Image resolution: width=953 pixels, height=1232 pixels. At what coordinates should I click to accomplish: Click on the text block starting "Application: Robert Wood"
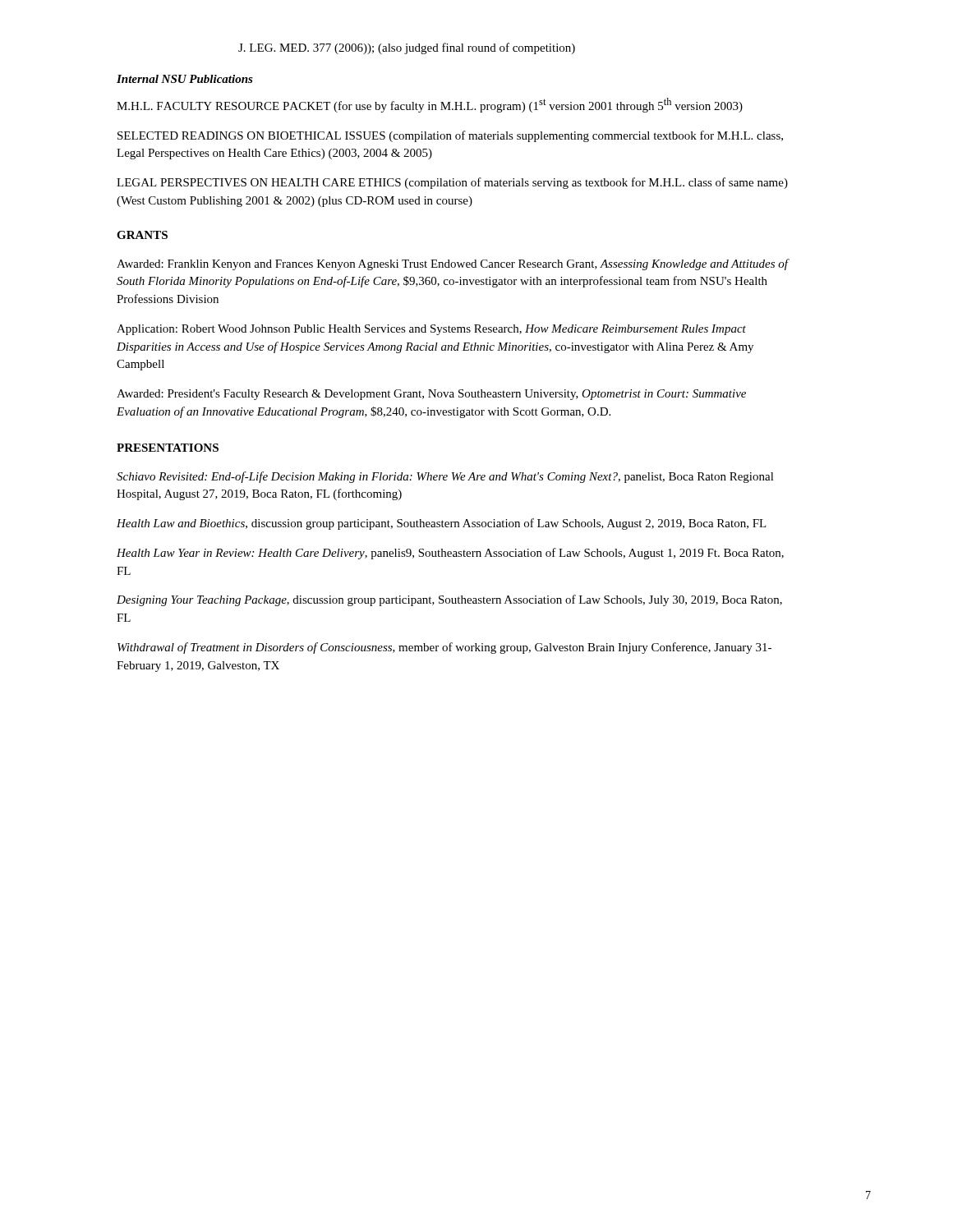(x=435, y=346)
